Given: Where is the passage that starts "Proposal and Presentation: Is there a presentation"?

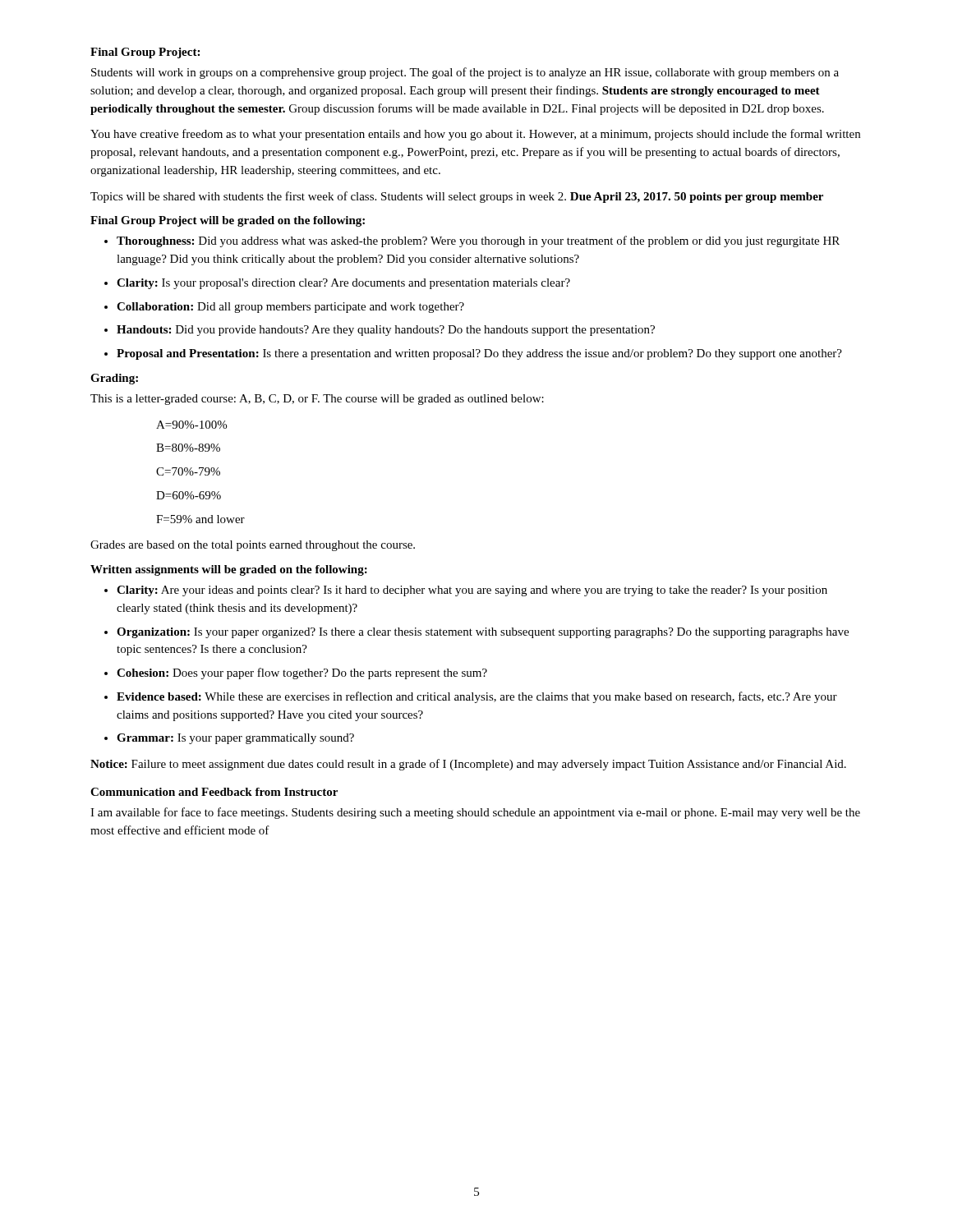Looking at the screenshot, I should pos(479,353).
